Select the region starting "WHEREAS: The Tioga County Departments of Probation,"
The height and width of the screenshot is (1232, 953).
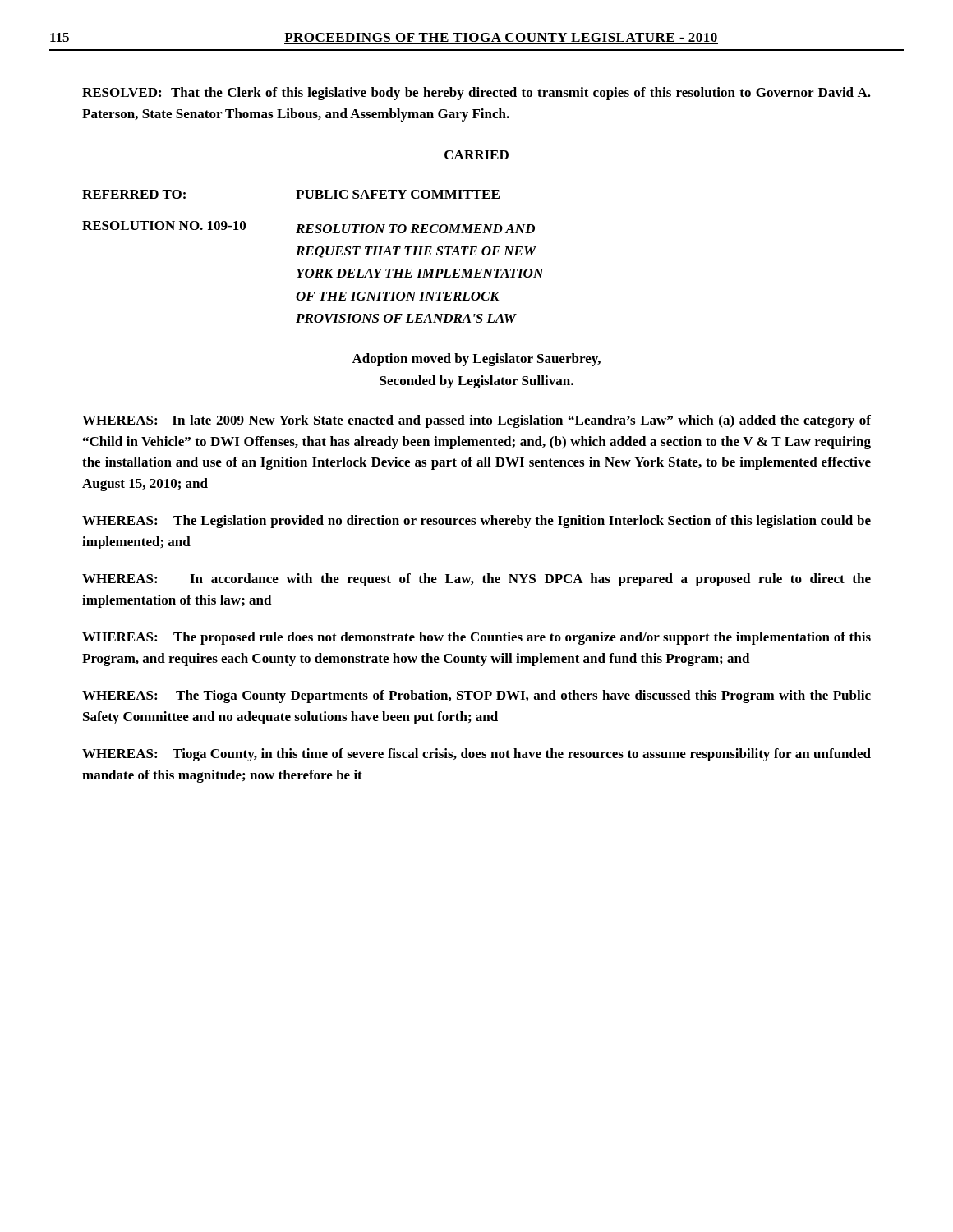coord(476,706)
